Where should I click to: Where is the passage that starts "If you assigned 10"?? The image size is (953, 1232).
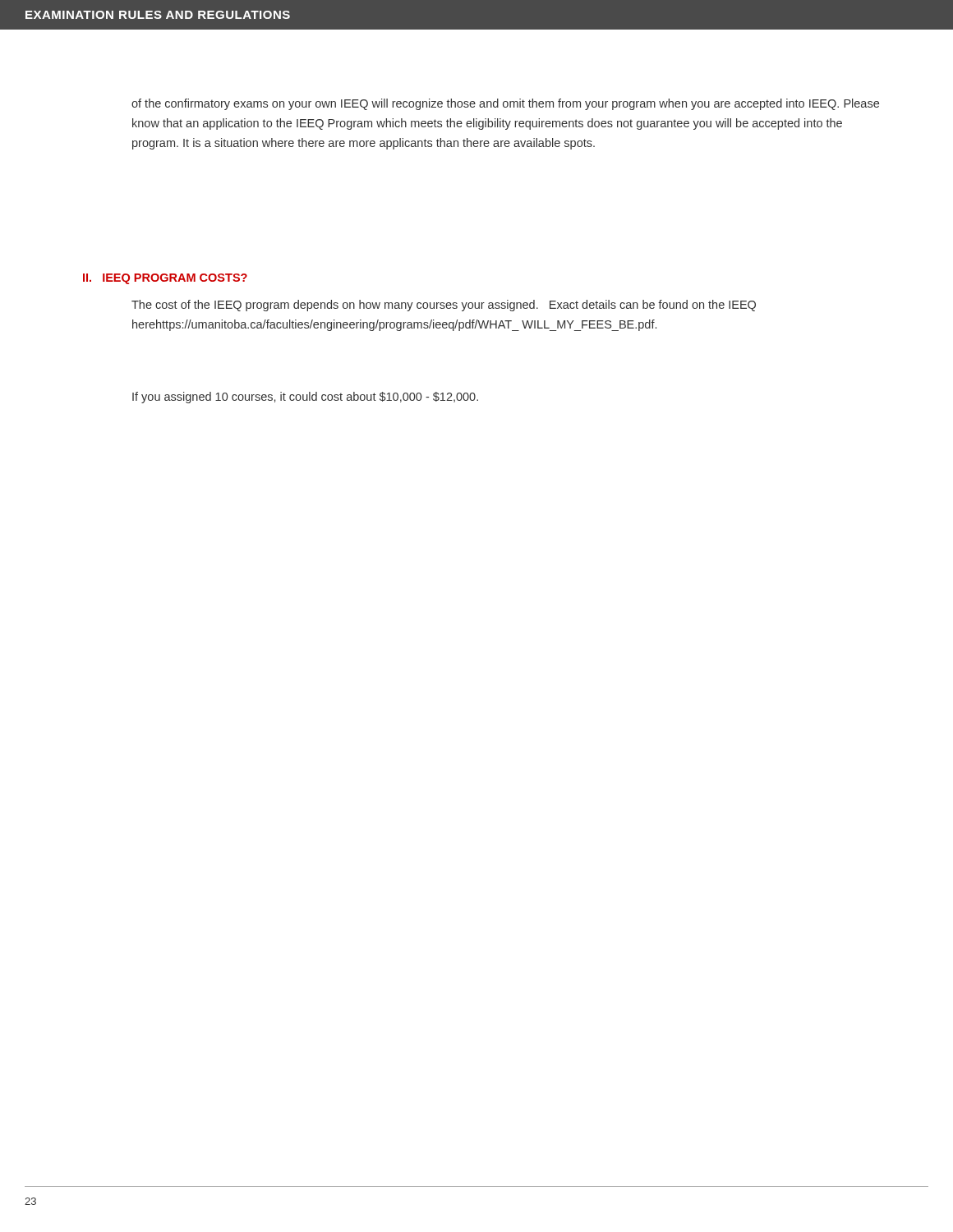305,397
